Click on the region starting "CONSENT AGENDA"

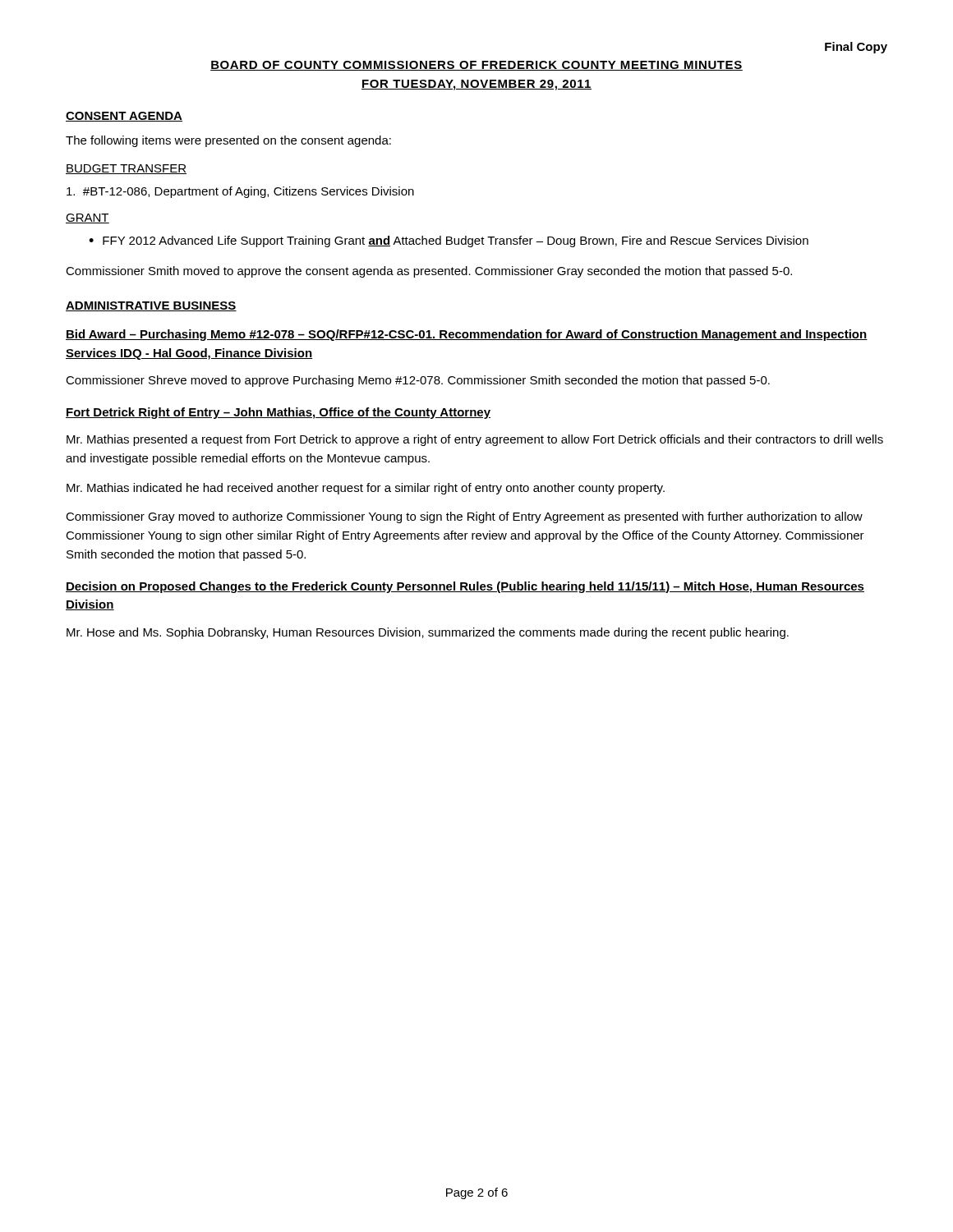[124, 115]
